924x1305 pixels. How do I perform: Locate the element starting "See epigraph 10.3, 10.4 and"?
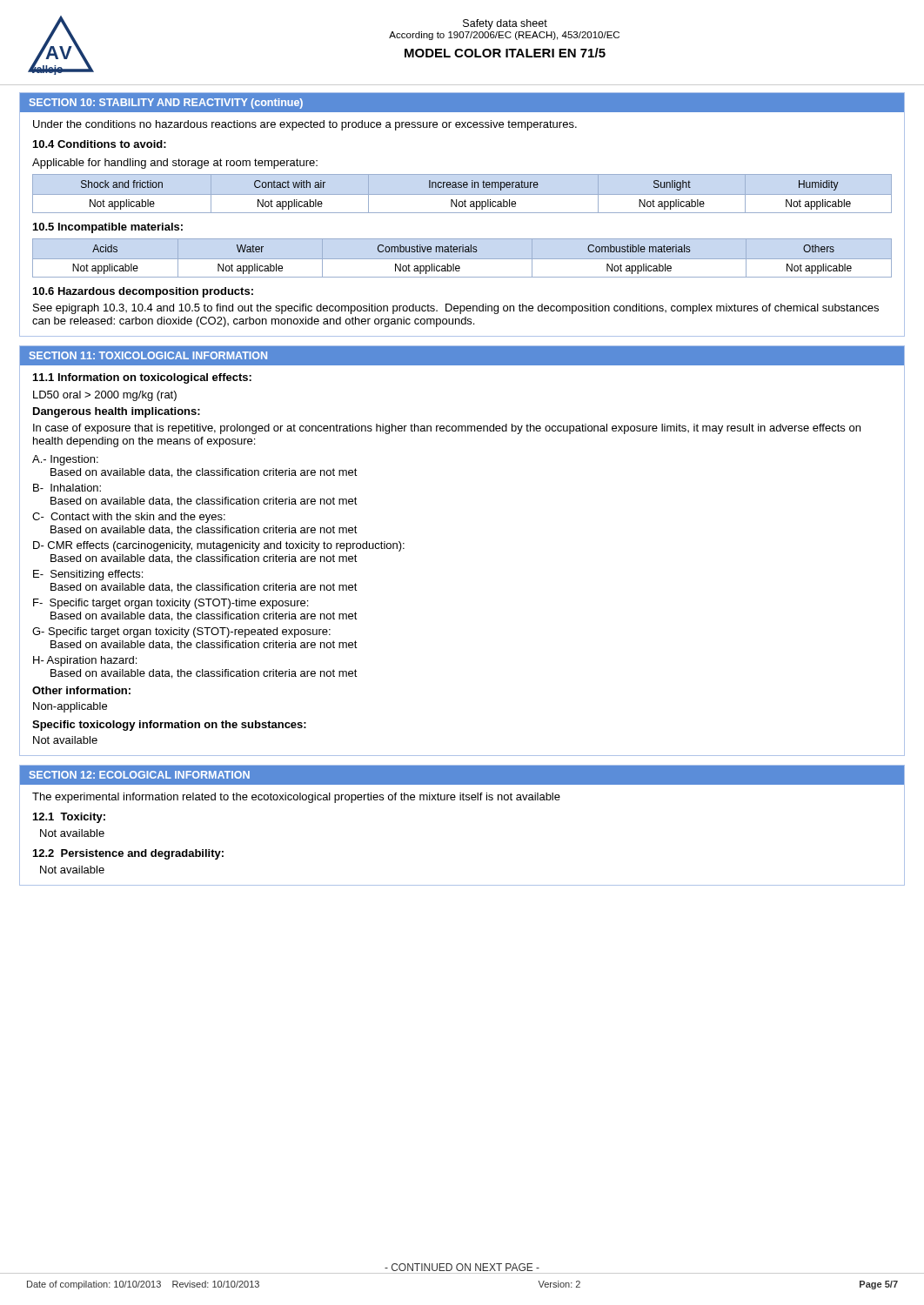click(x=456, y=314)
